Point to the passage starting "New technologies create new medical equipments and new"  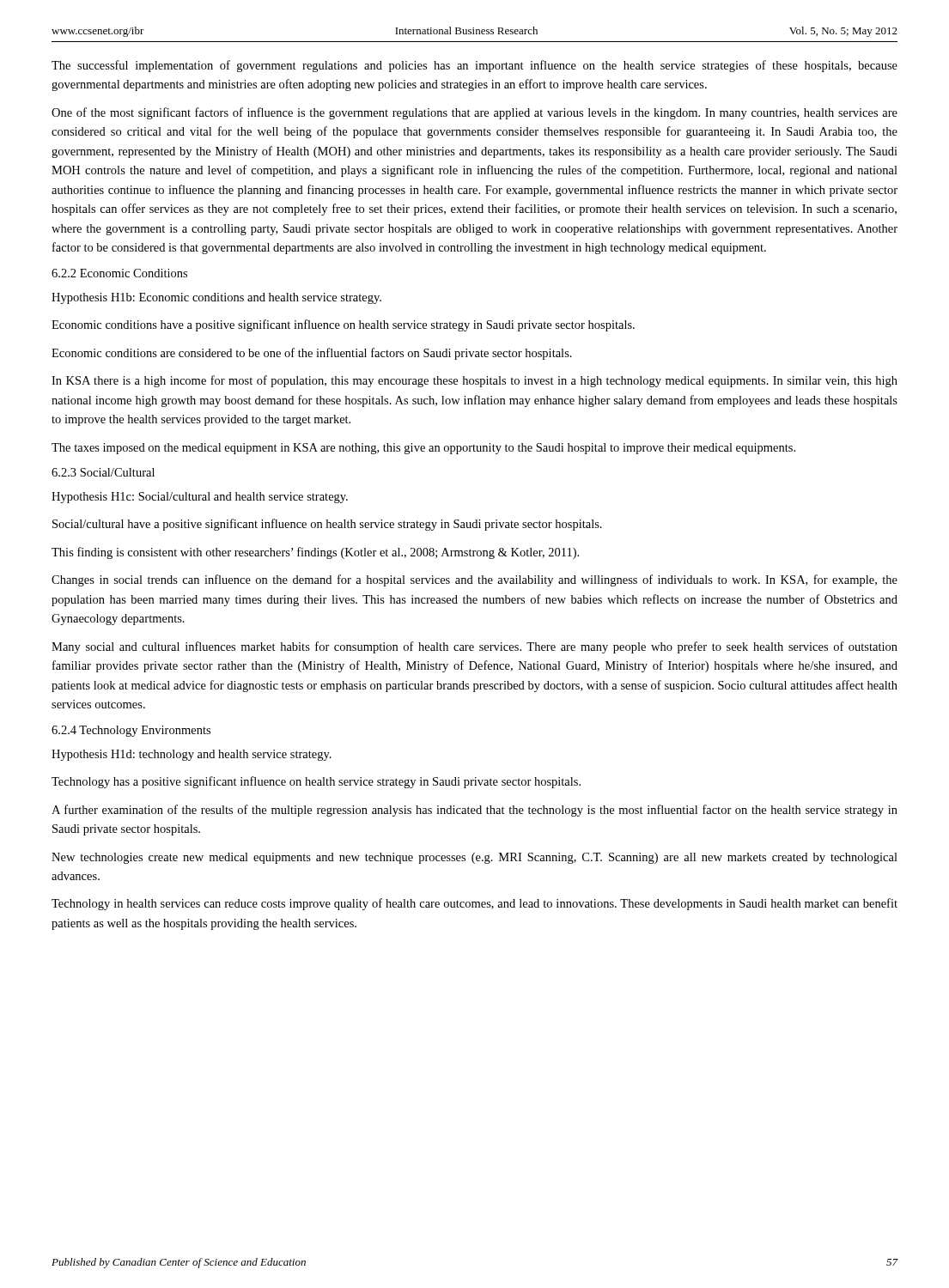[474, 866]
